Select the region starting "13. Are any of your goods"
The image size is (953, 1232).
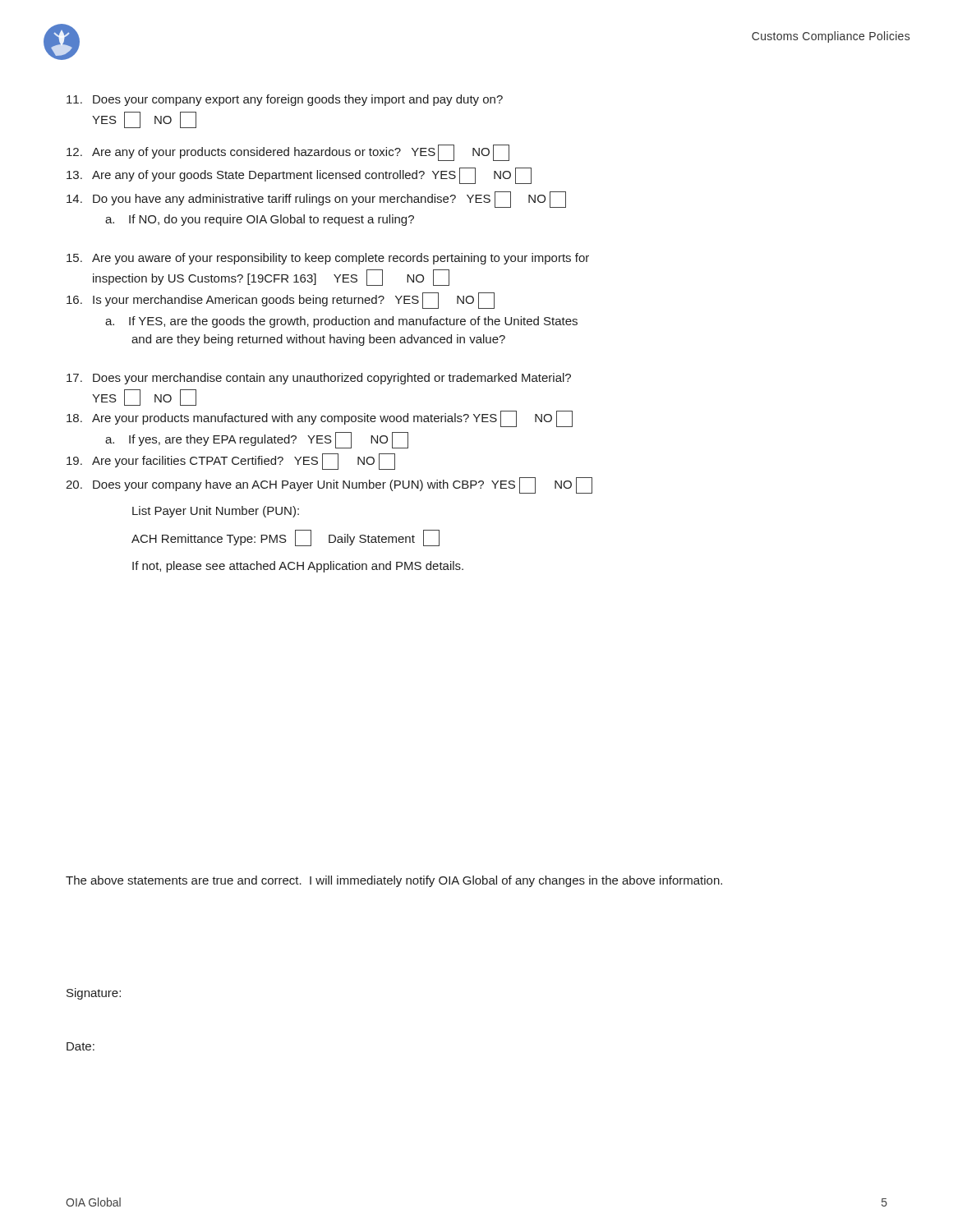(476, 175)
